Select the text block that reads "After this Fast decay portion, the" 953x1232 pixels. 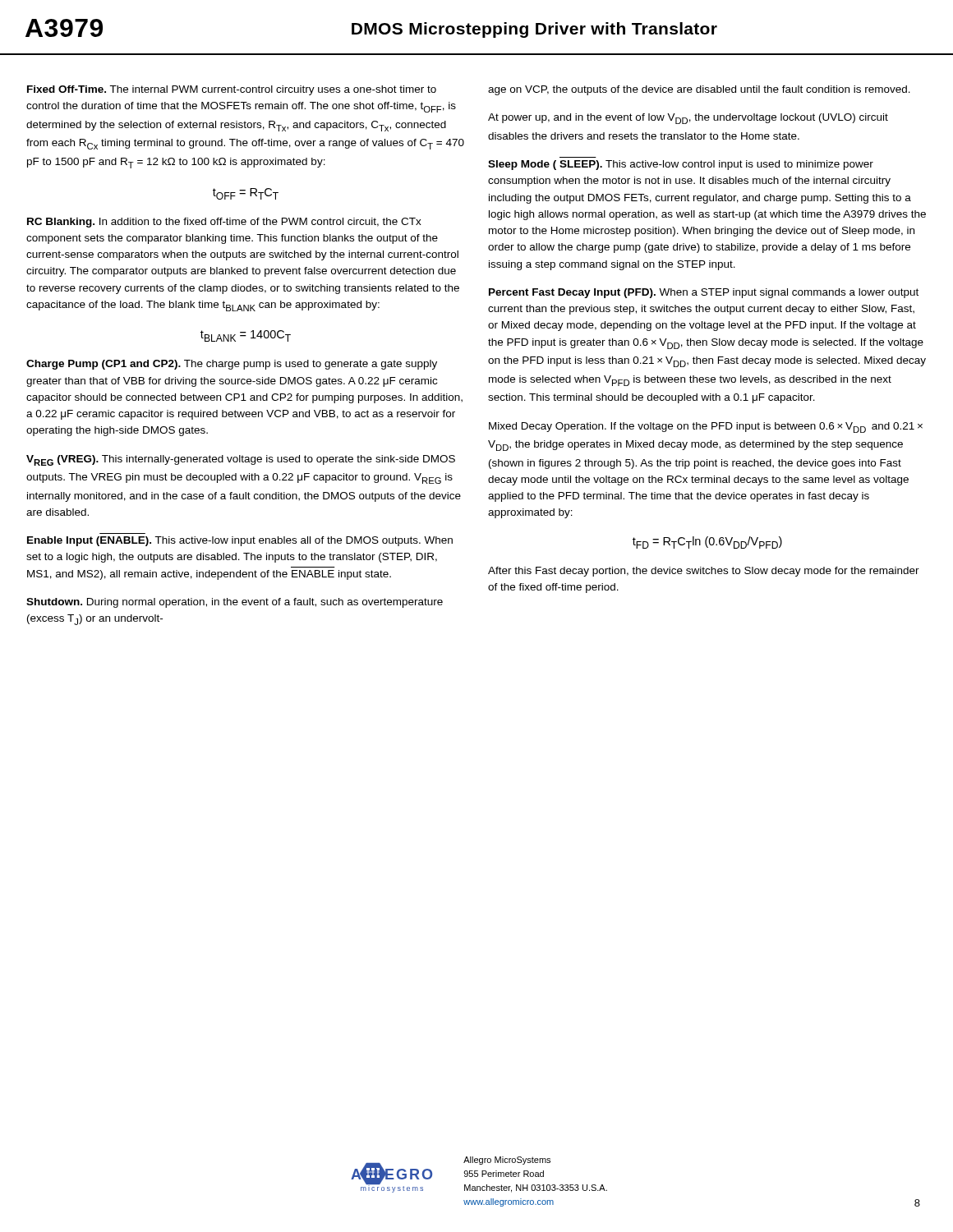(x=703, y=578)
